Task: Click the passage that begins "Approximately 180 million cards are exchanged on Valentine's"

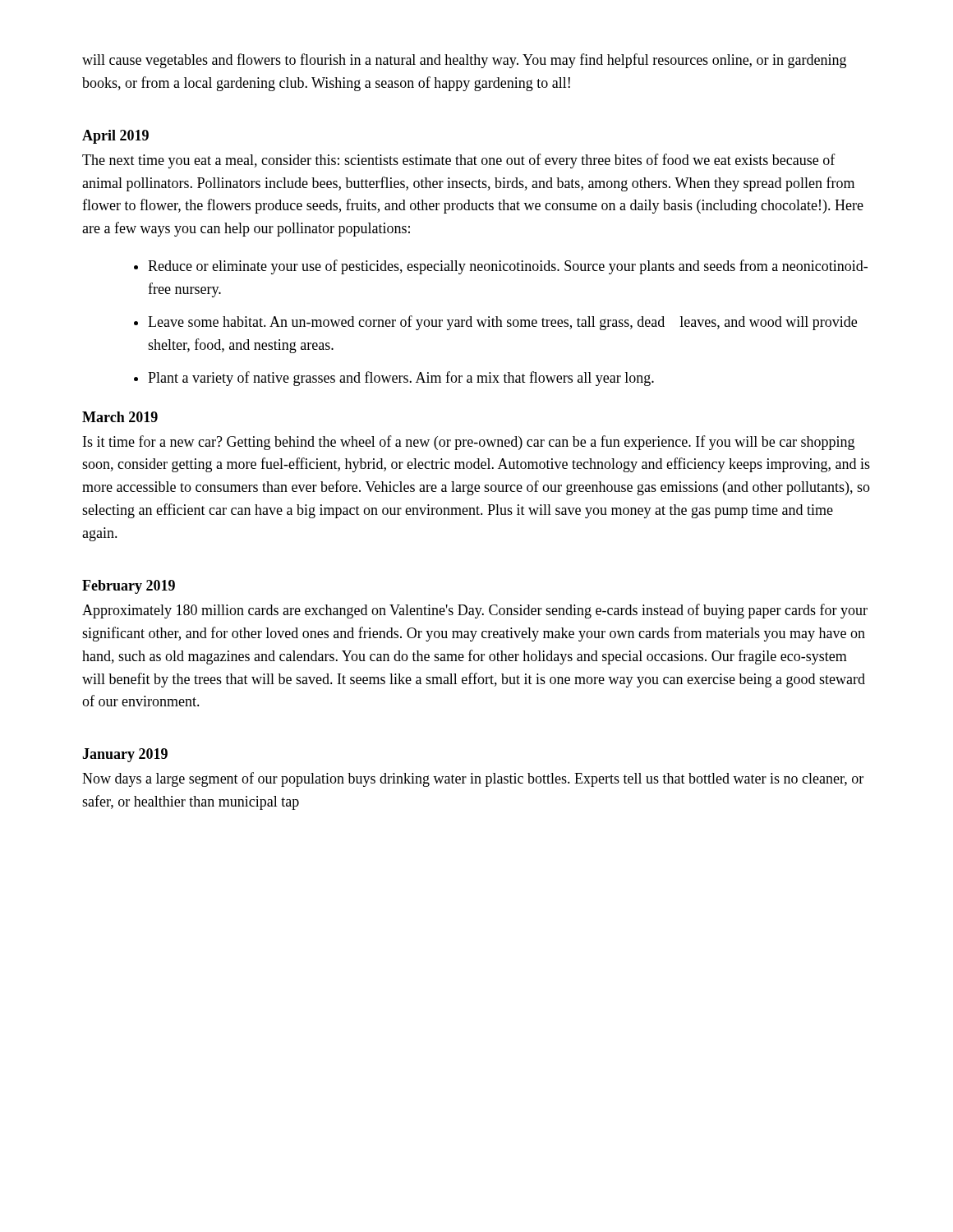Action: (x=475, y=656)
